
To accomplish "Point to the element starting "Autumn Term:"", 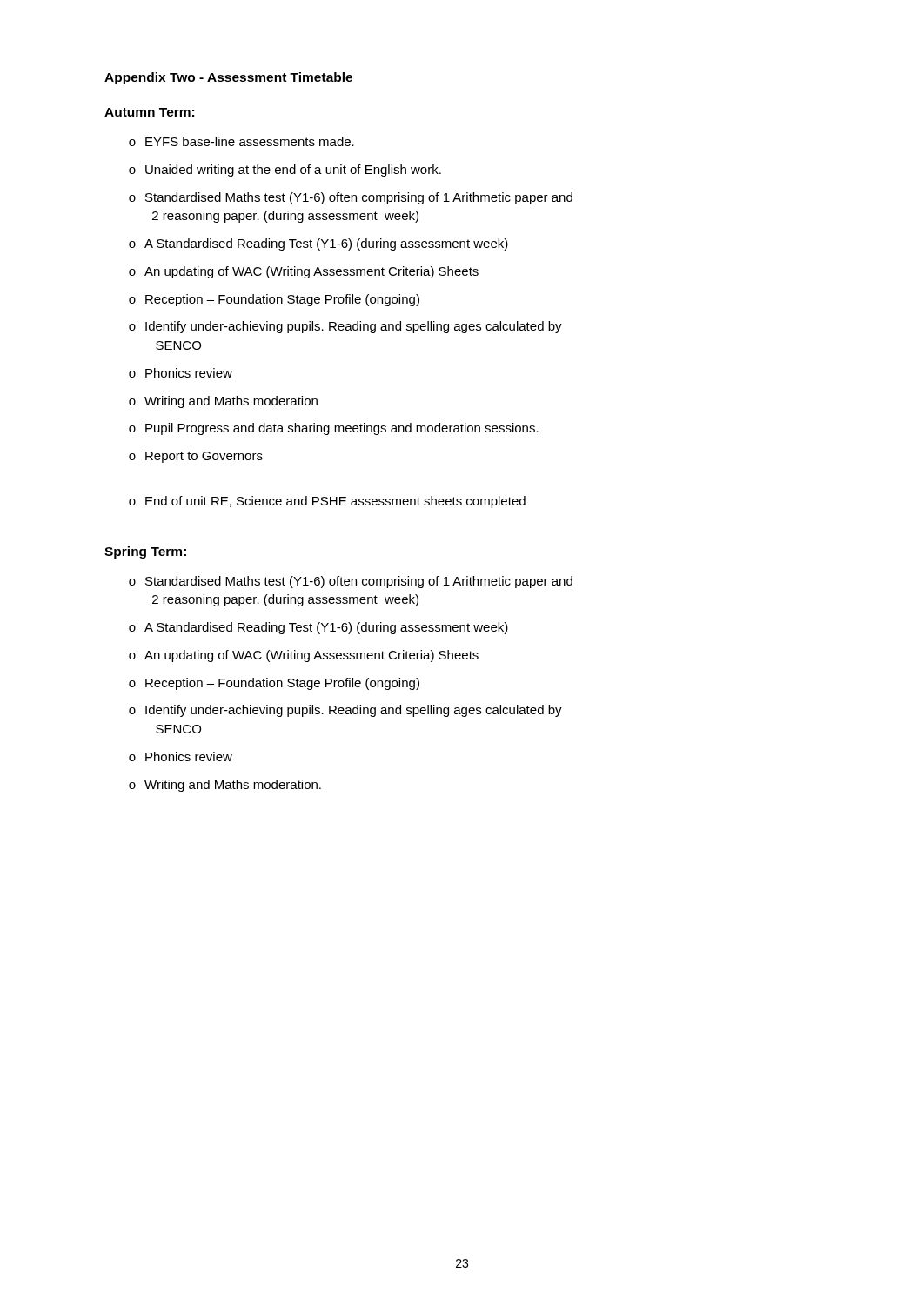I will click(150, 112).
